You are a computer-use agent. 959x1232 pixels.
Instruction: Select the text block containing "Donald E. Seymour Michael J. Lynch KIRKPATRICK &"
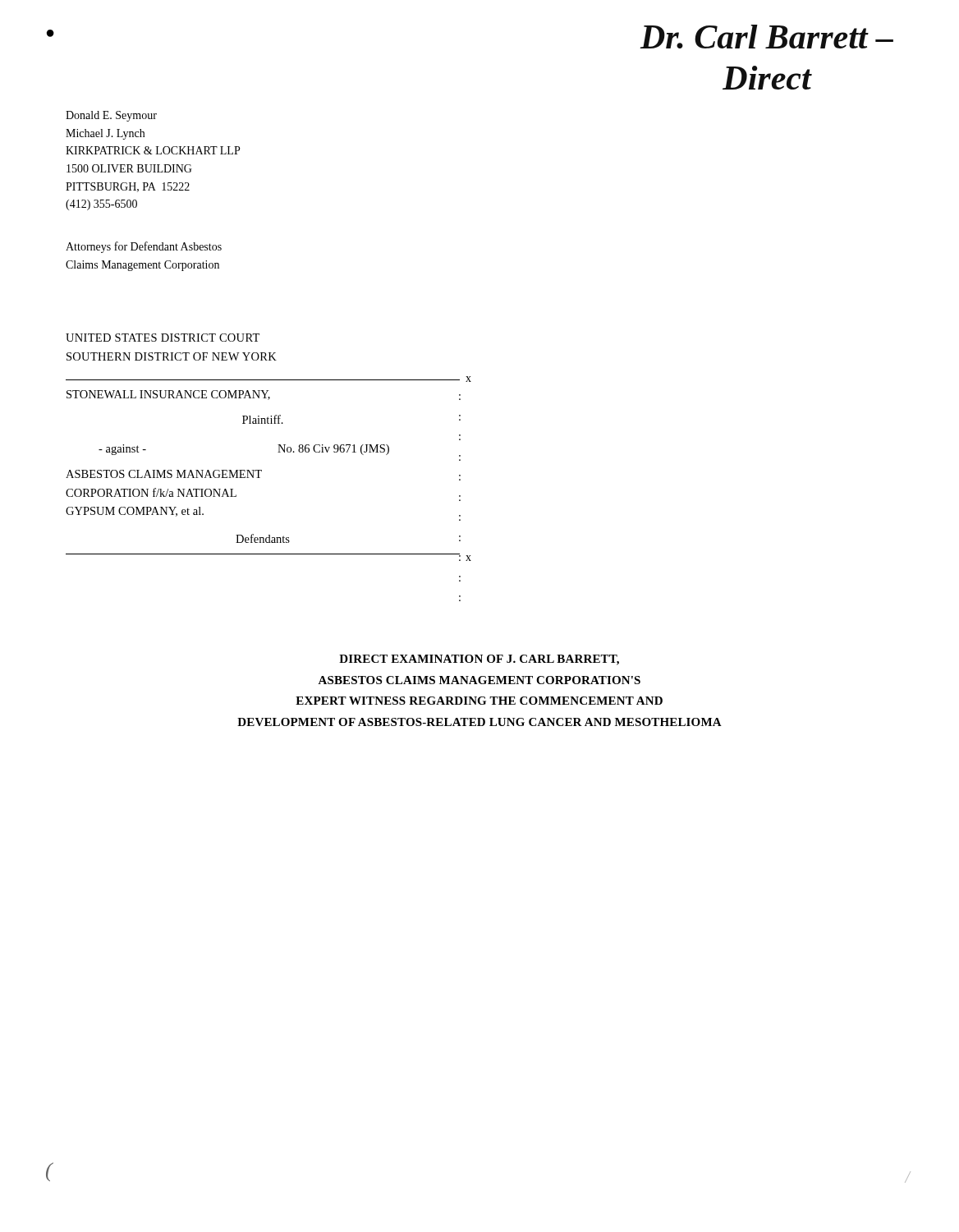(x=153, y=160)
